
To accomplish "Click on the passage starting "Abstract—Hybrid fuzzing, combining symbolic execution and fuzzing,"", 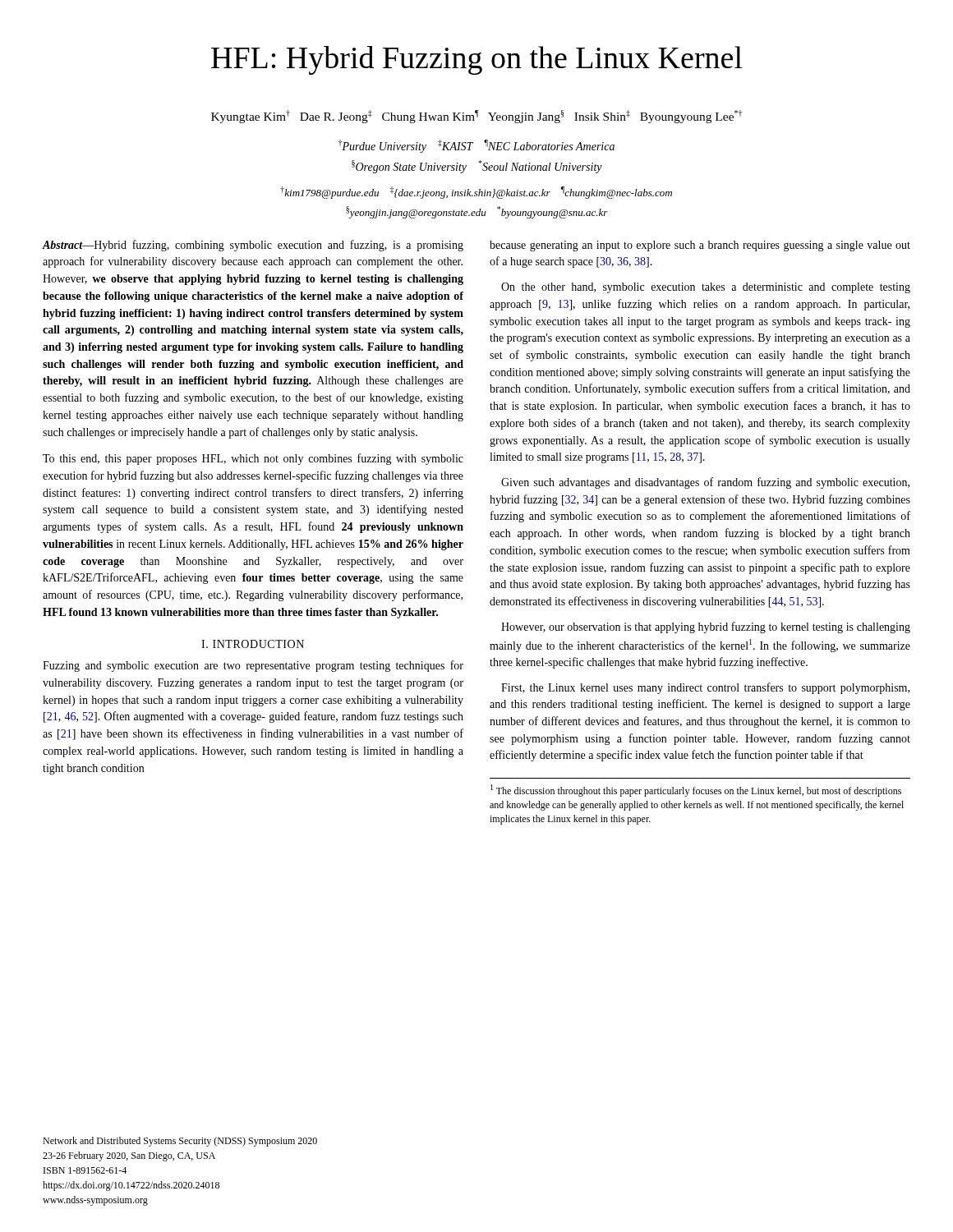I will (253, 339).
